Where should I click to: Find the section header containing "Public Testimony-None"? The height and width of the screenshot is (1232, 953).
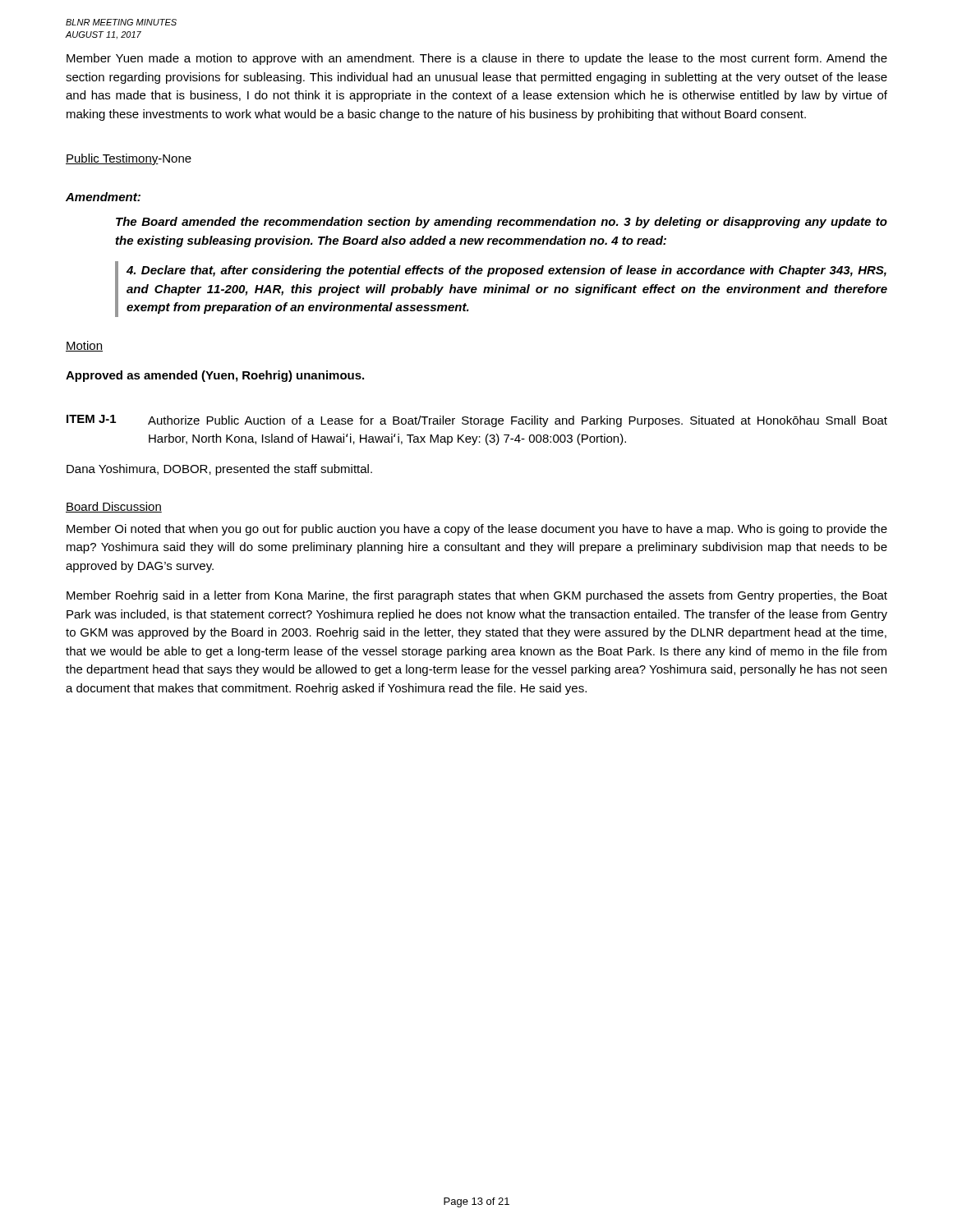tap(129, 159)
